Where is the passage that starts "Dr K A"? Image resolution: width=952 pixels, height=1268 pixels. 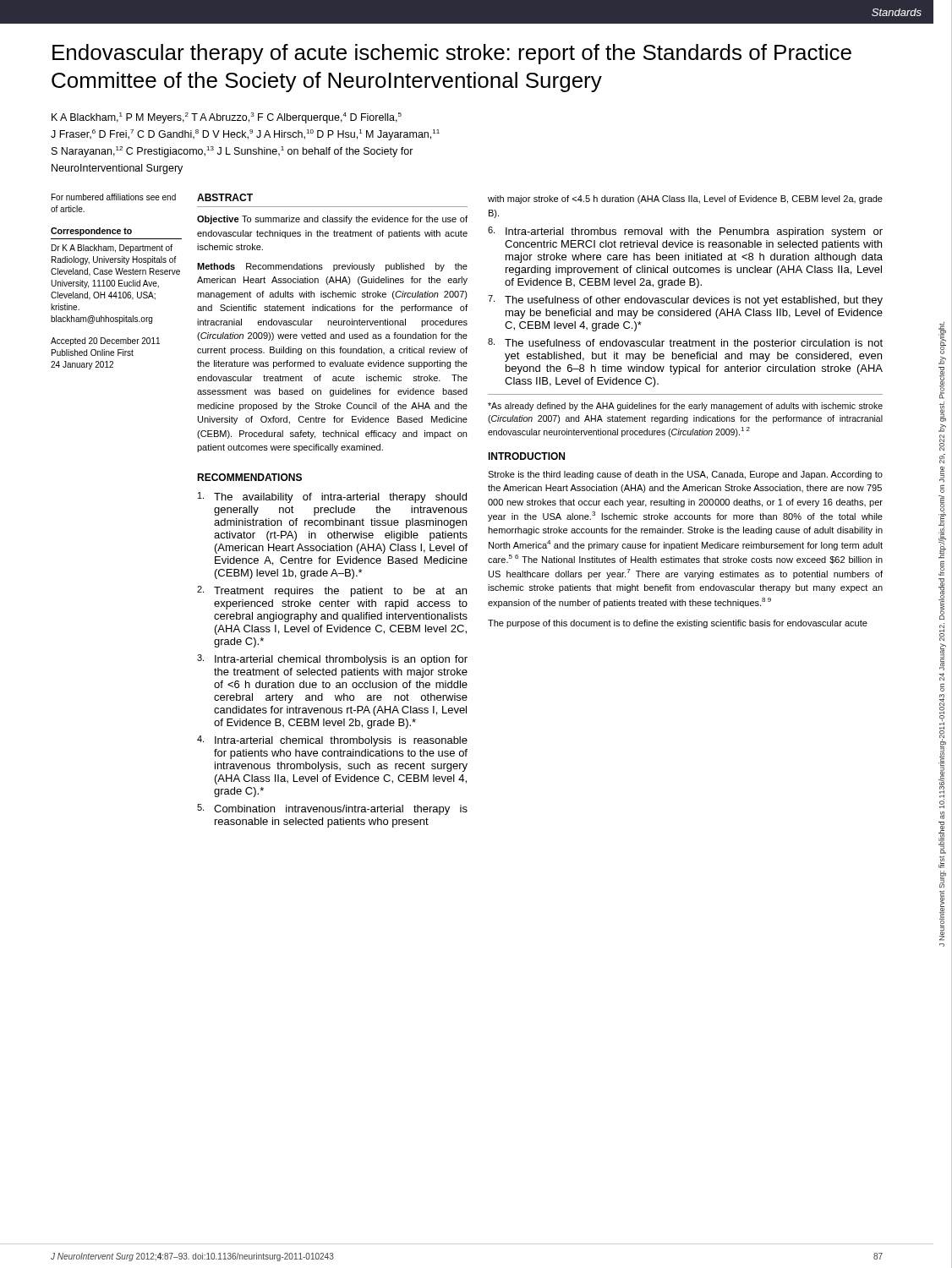116,284
